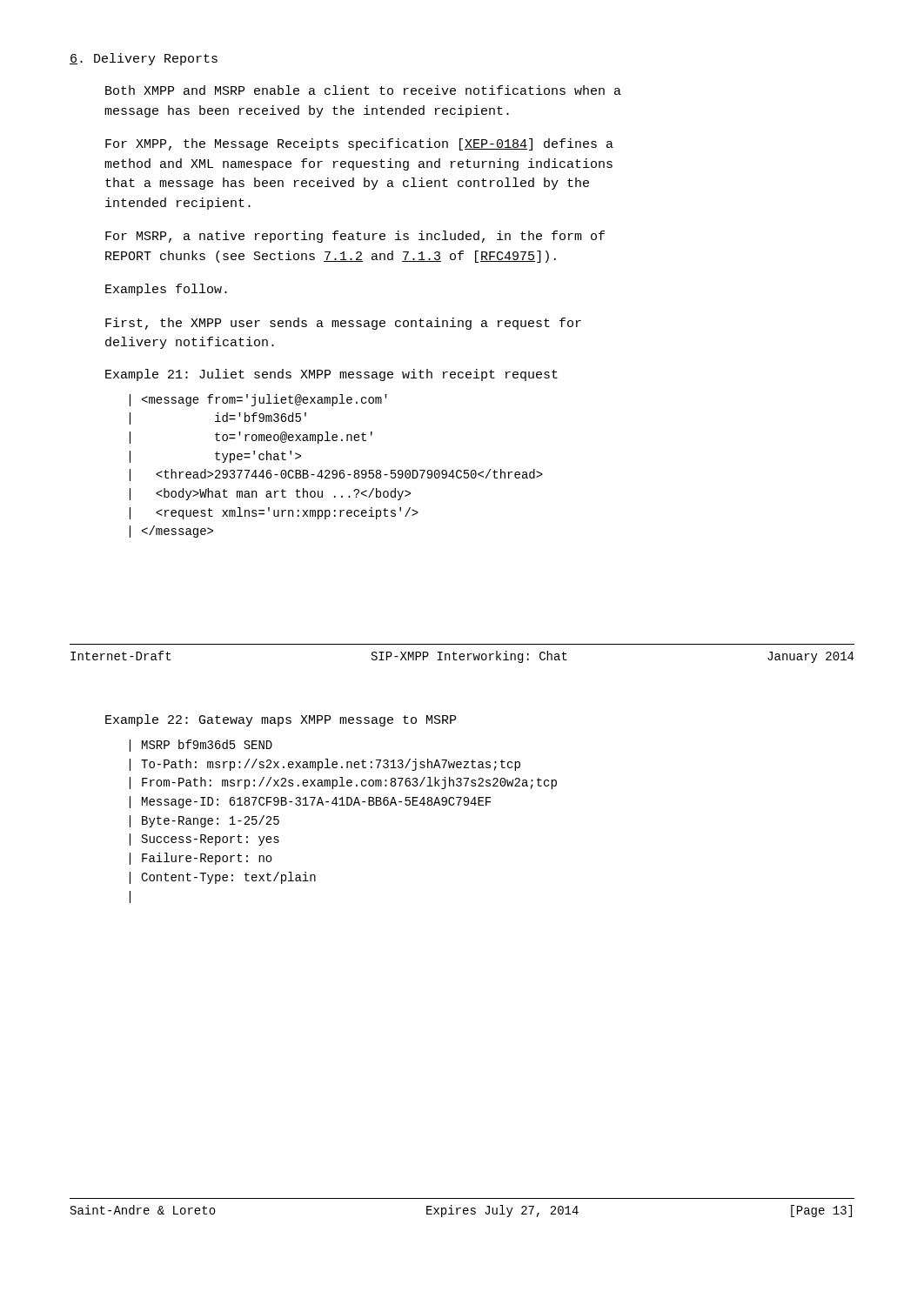Locate the text block with the text "First, the XMPP user sends a message containing"
This screenshot has width=924, height=1305.
[343, 333]
